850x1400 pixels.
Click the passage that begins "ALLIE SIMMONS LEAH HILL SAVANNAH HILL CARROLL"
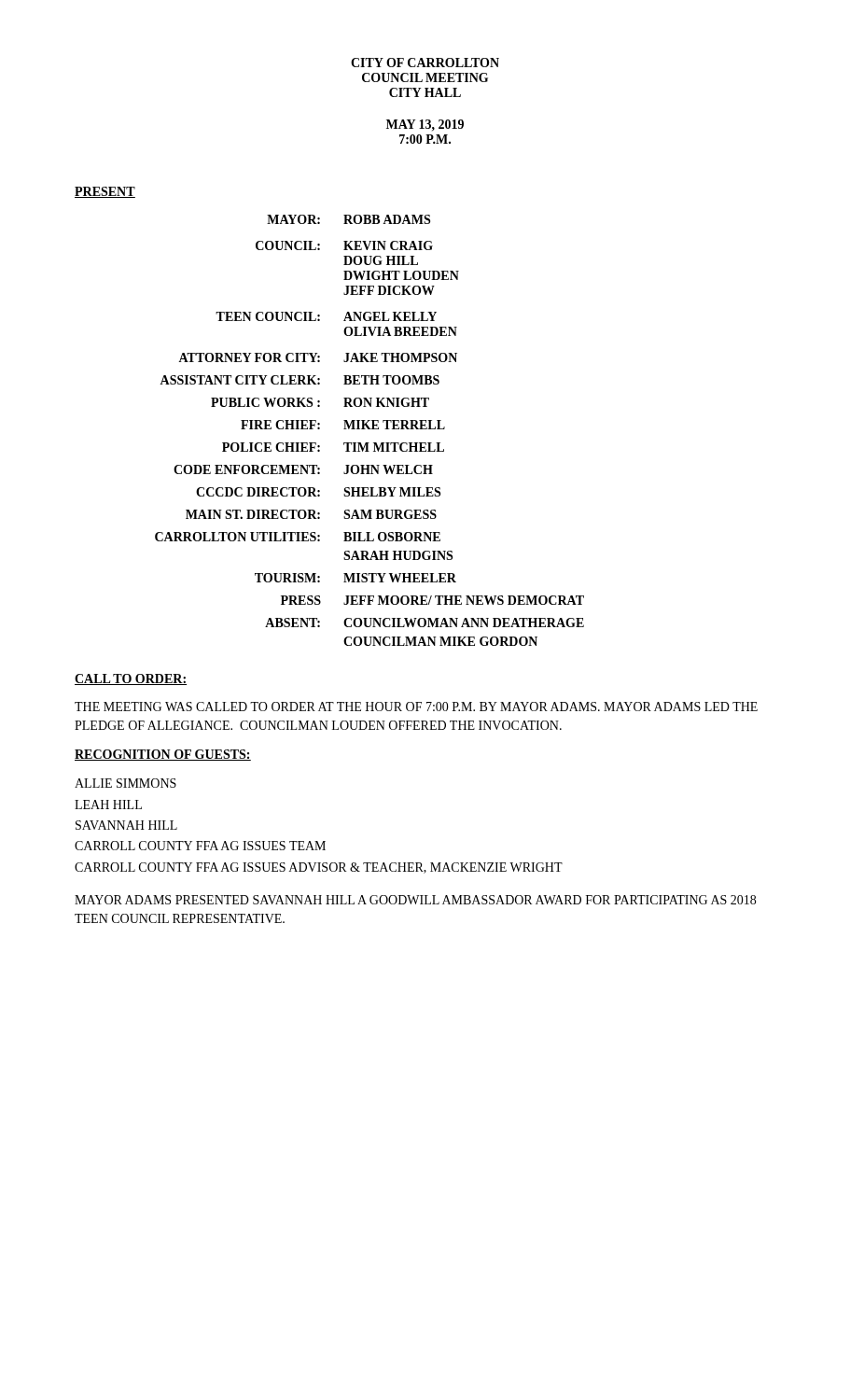[x=125, y=783]
